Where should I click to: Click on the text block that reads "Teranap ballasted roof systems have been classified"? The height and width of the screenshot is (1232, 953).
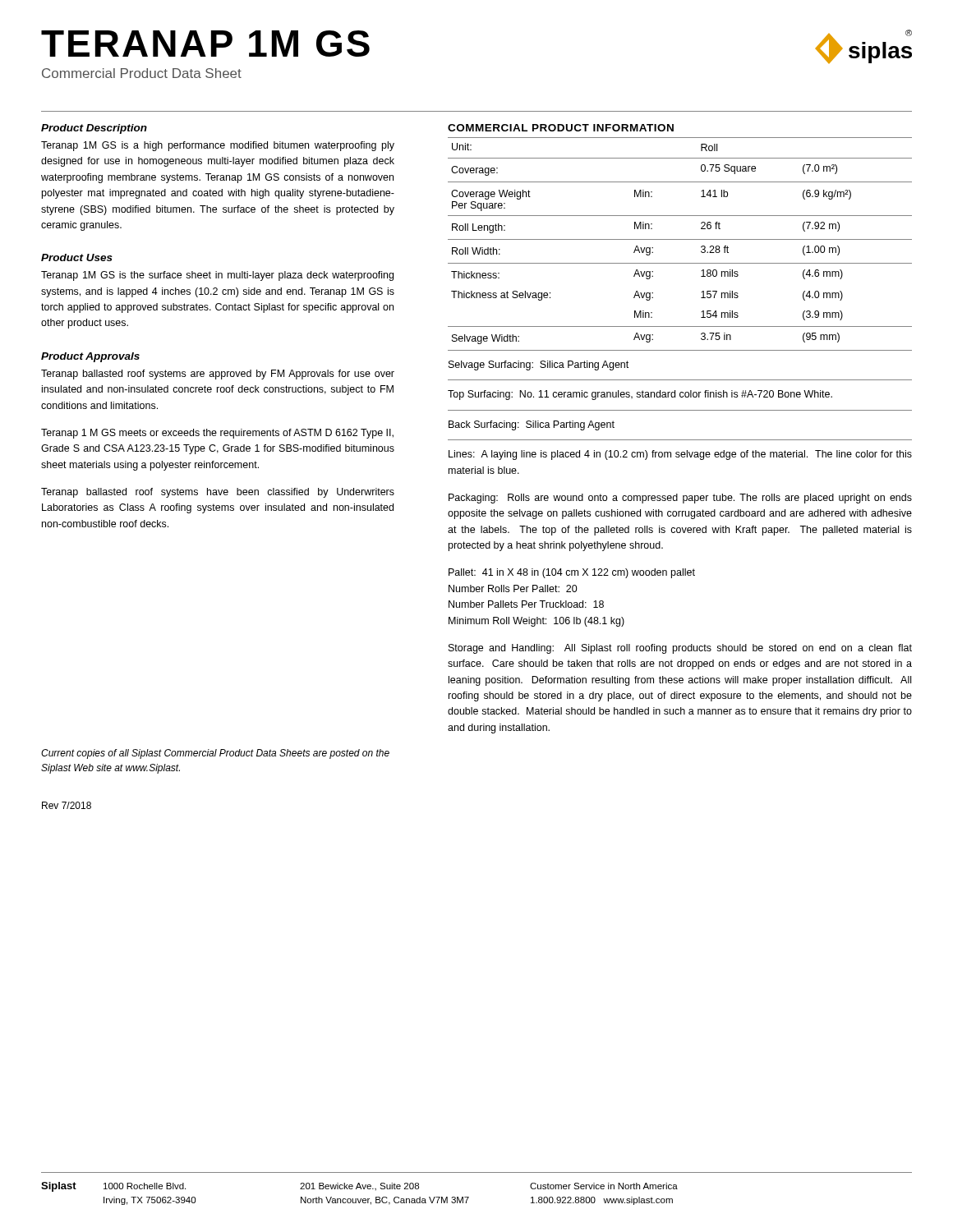coord(218,508)
